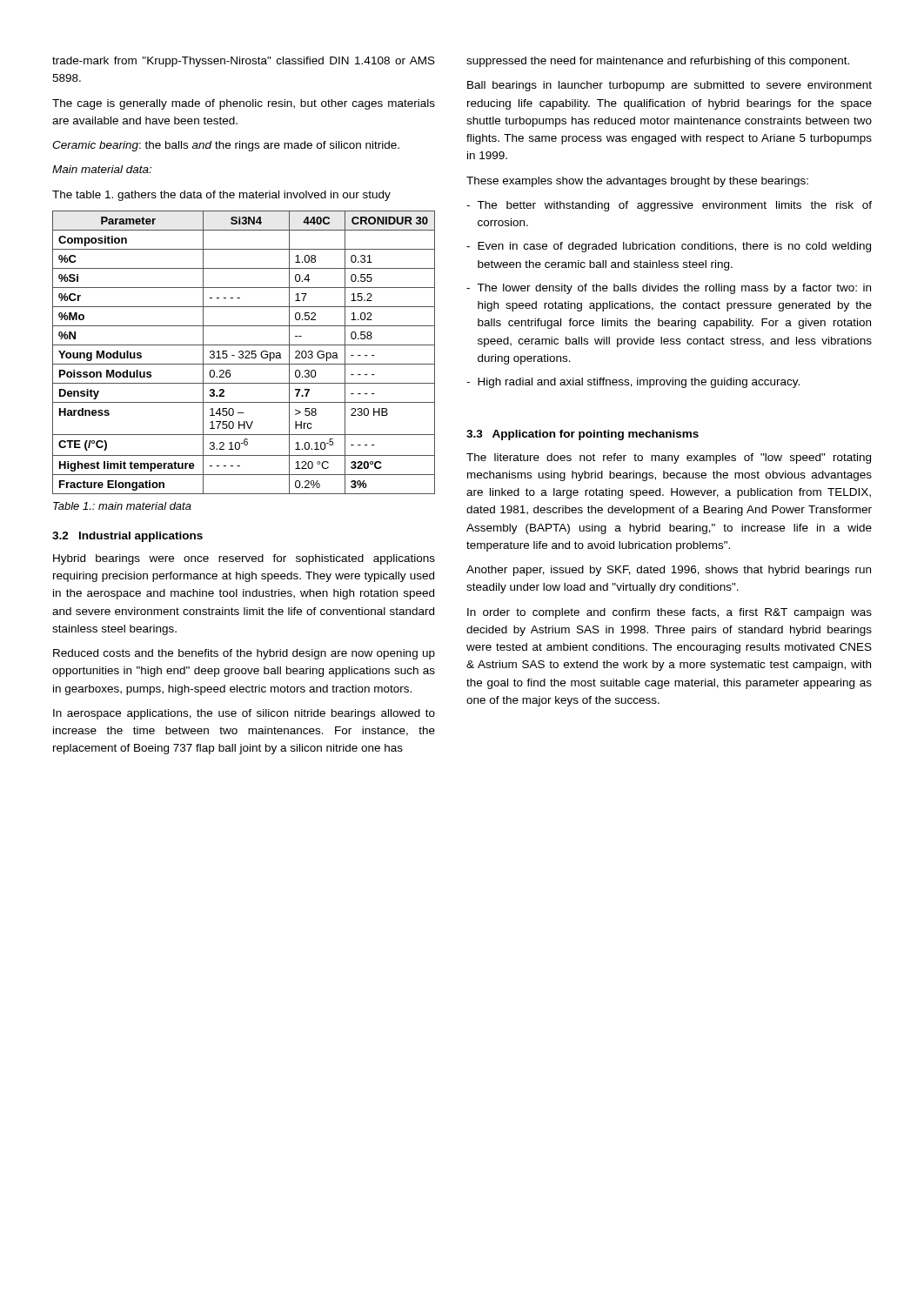Click the passage that begins "The literature does not refer"
Screen dimensions: 1305x924
coord(669,501)
